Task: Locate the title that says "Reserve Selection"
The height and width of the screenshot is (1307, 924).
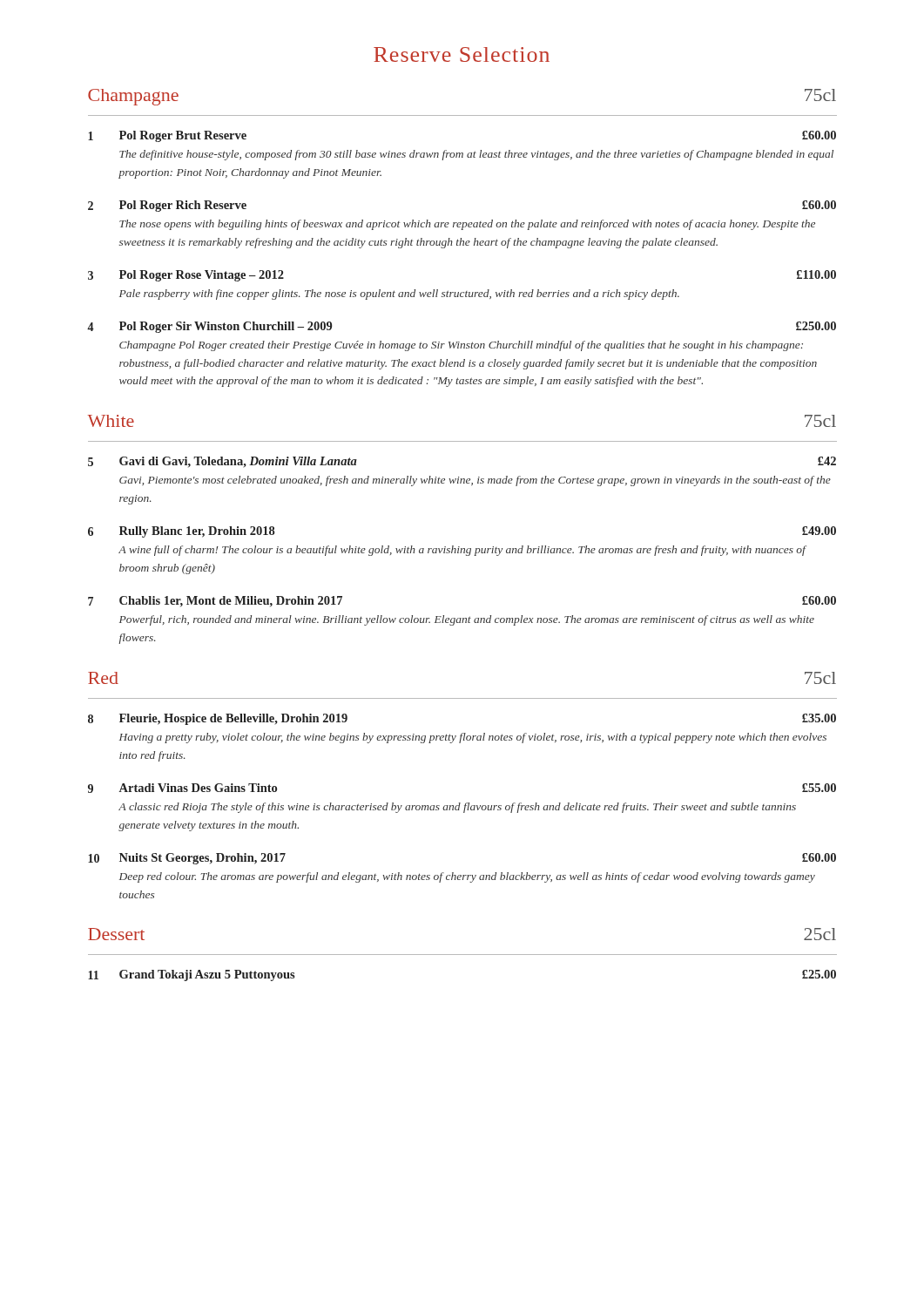Action: coord(462,55)
